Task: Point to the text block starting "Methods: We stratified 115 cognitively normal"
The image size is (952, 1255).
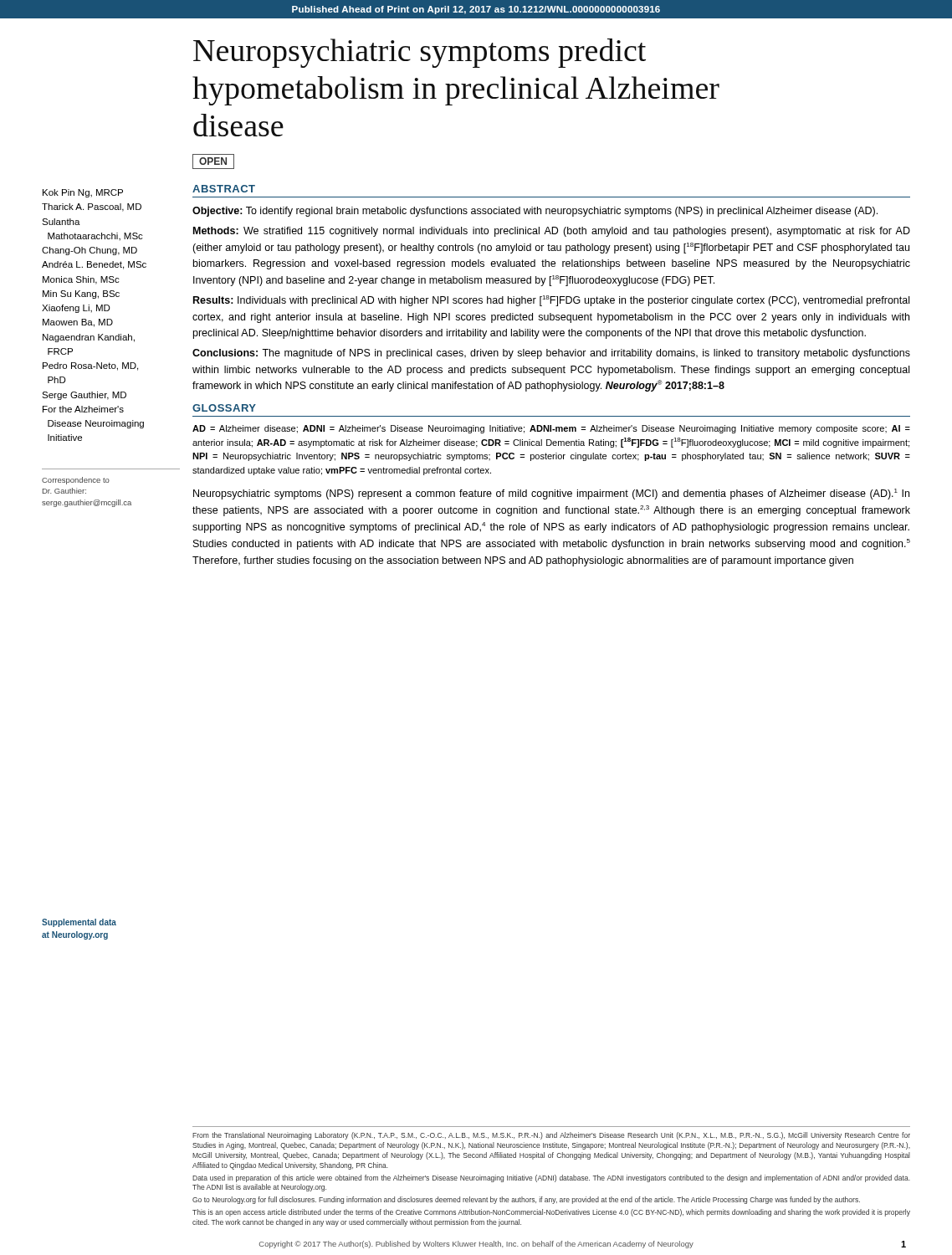Action: click(x=551, y=256)
